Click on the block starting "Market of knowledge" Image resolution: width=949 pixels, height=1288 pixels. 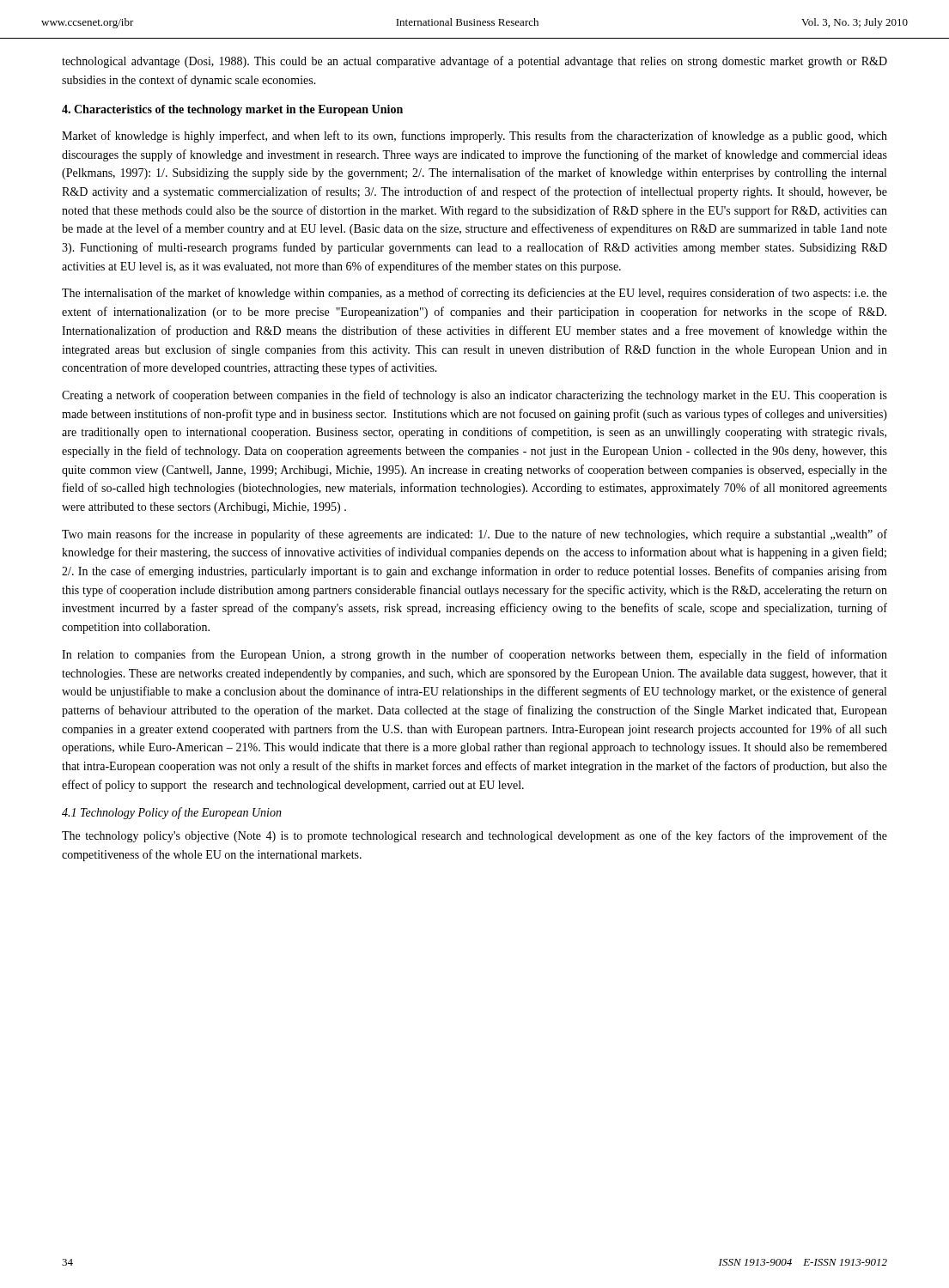click(x=474, y=202)
